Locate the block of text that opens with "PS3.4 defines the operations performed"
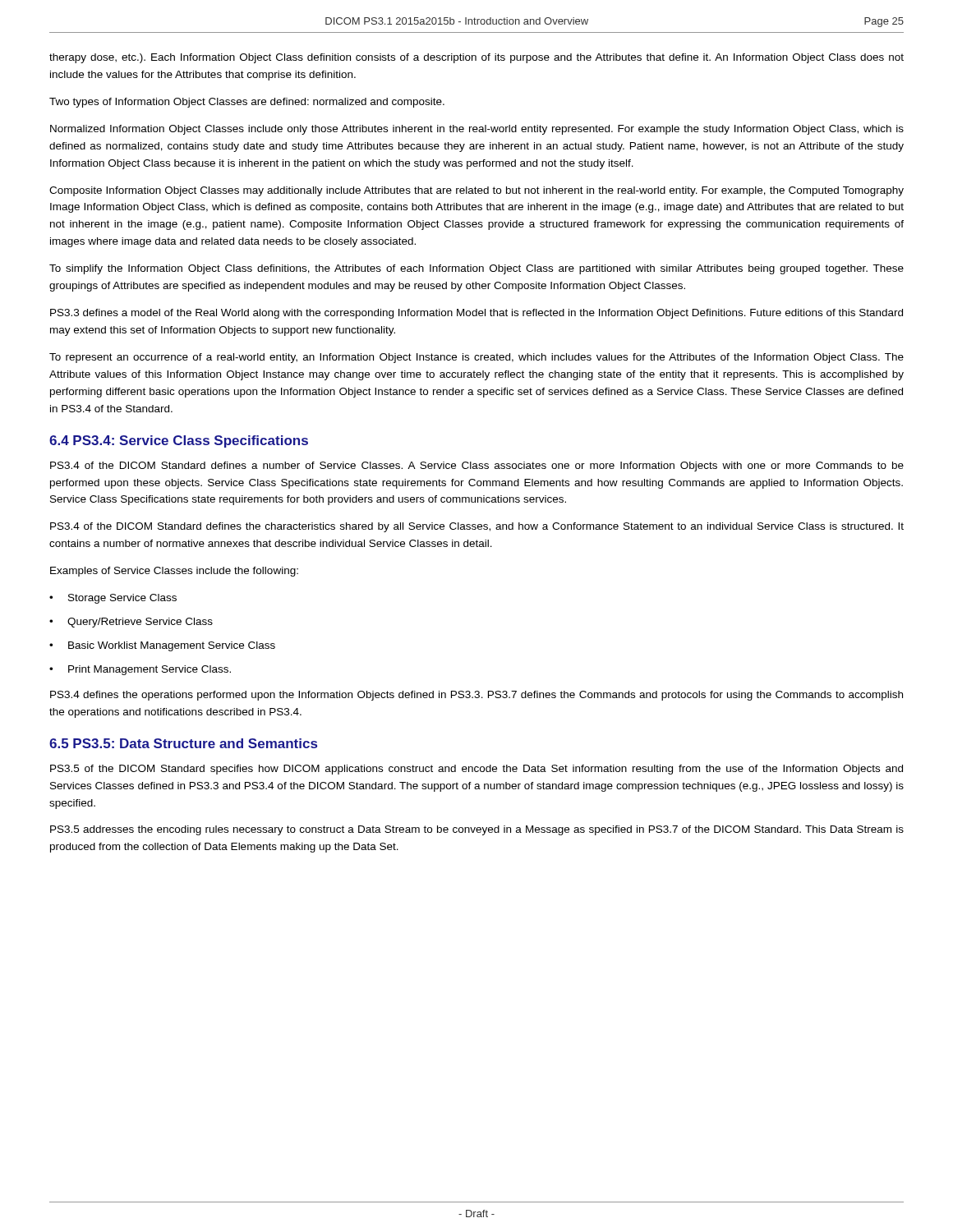 (476, 703)
